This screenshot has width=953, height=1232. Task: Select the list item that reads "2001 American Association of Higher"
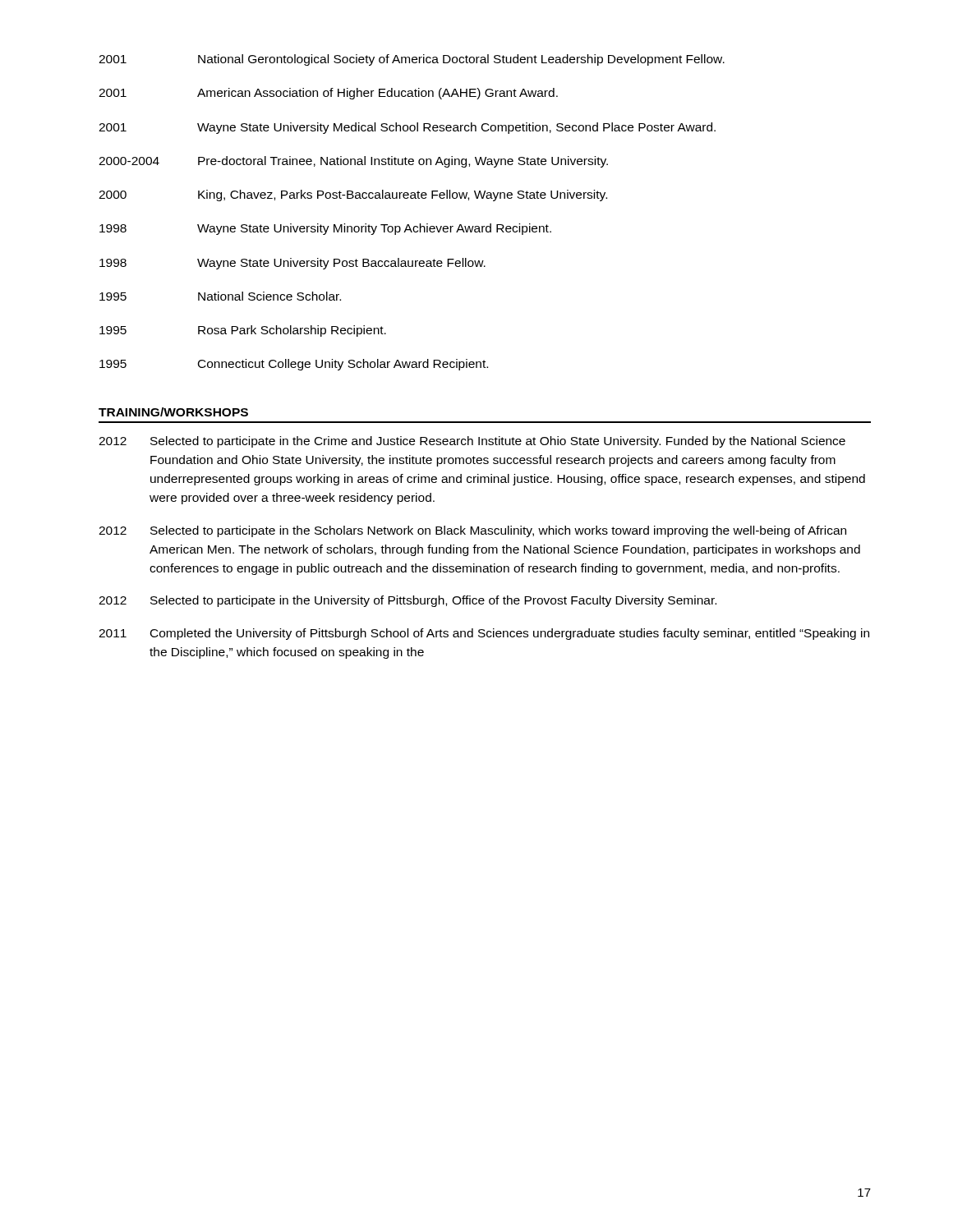[x=485, y=93]
